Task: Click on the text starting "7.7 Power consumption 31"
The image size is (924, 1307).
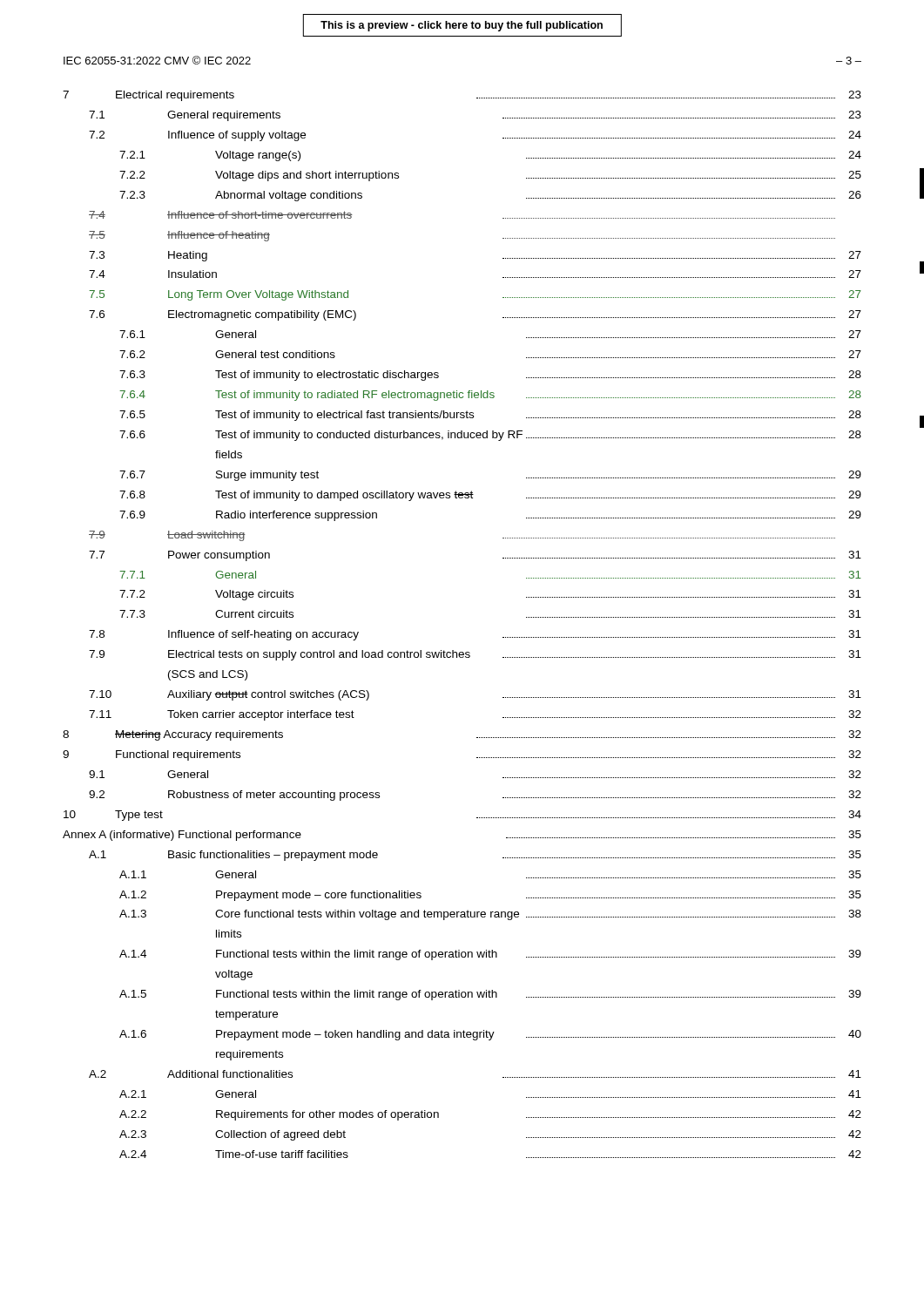Action: [x=92, y=555]
